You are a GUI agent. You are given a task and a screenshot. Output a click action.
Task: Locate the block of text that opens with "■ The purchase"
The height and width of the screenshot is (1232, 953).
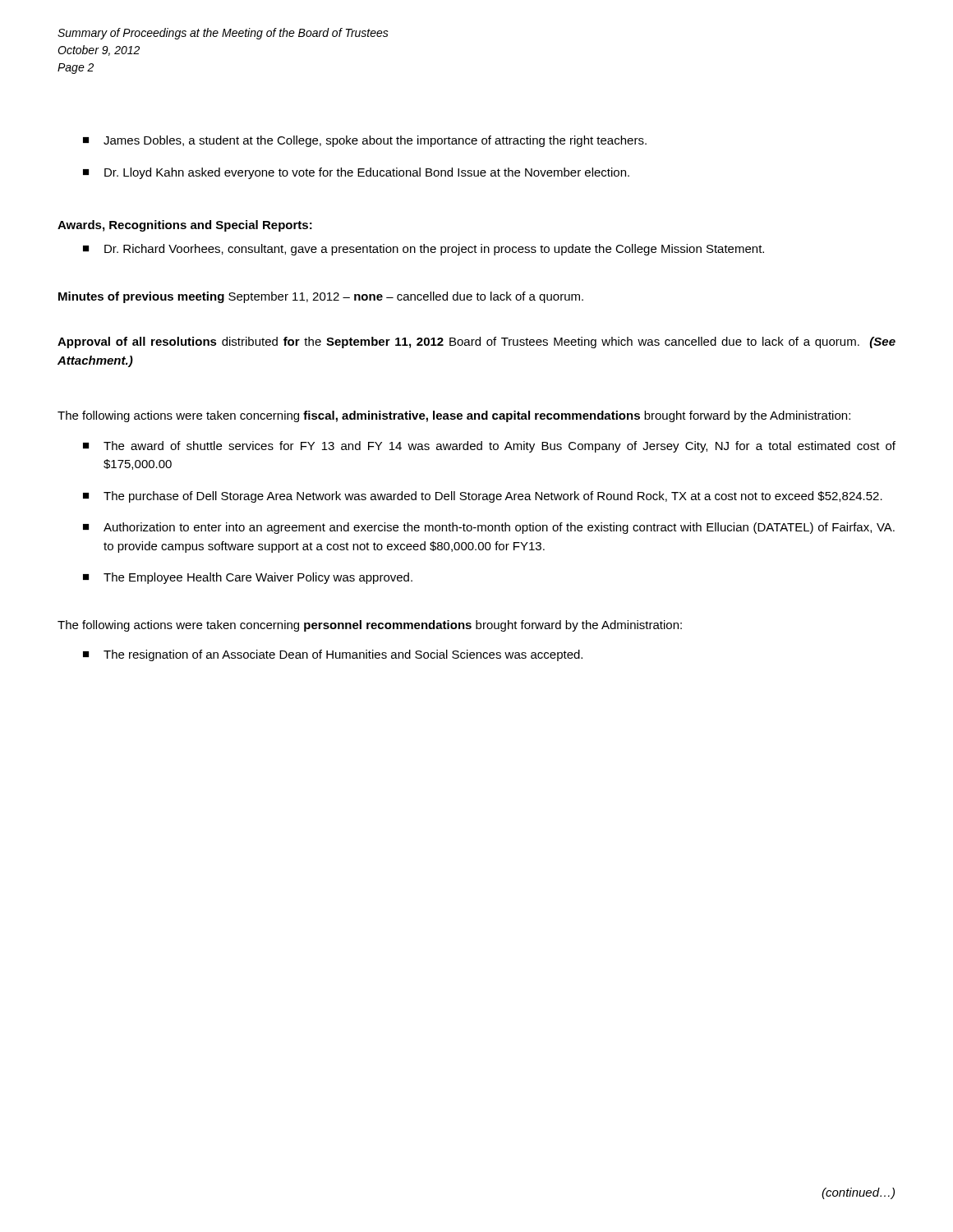pos(483,496)
